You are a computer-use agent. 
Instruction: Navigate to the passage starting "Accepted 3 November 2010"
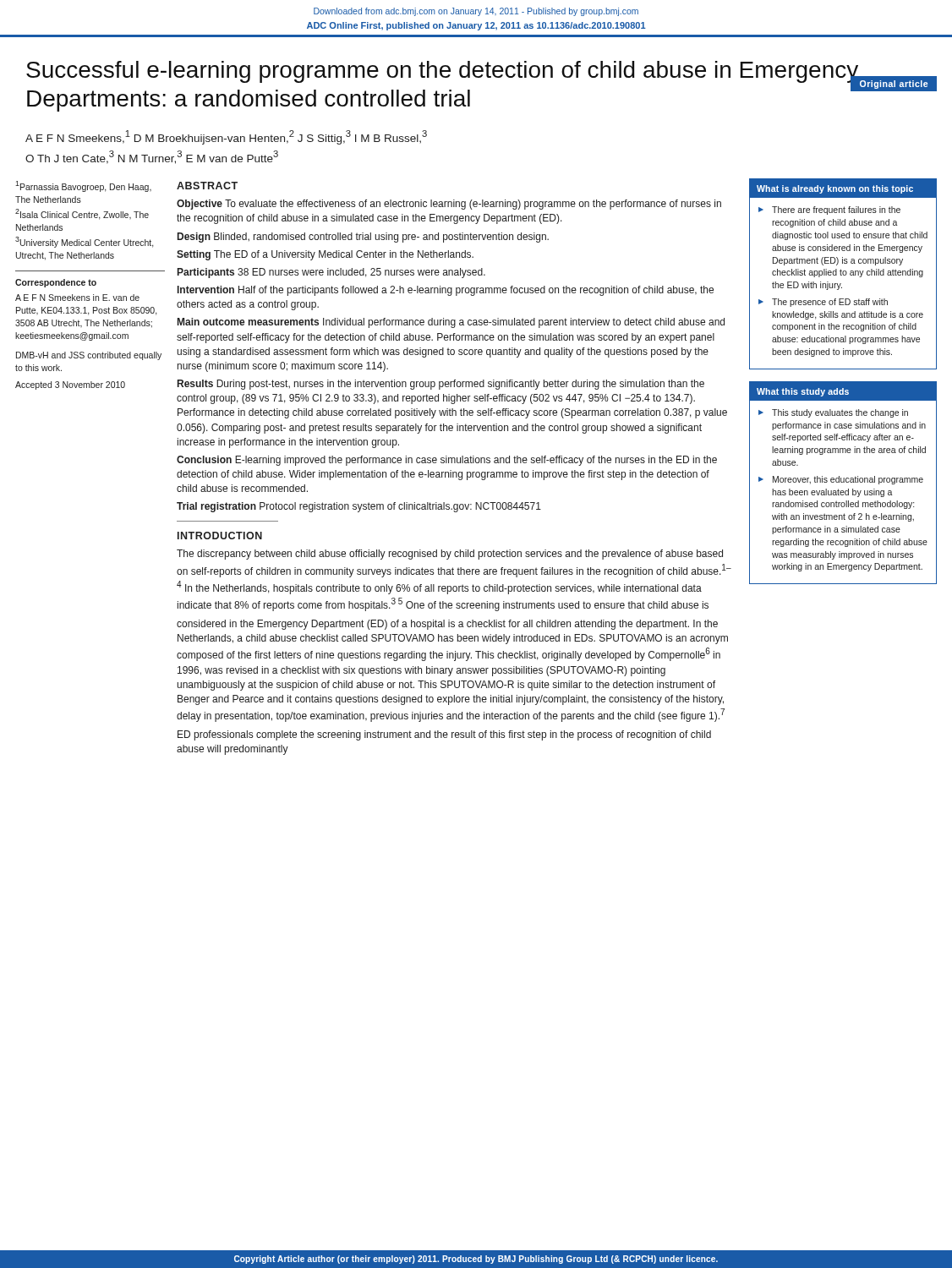coord(70,385)
